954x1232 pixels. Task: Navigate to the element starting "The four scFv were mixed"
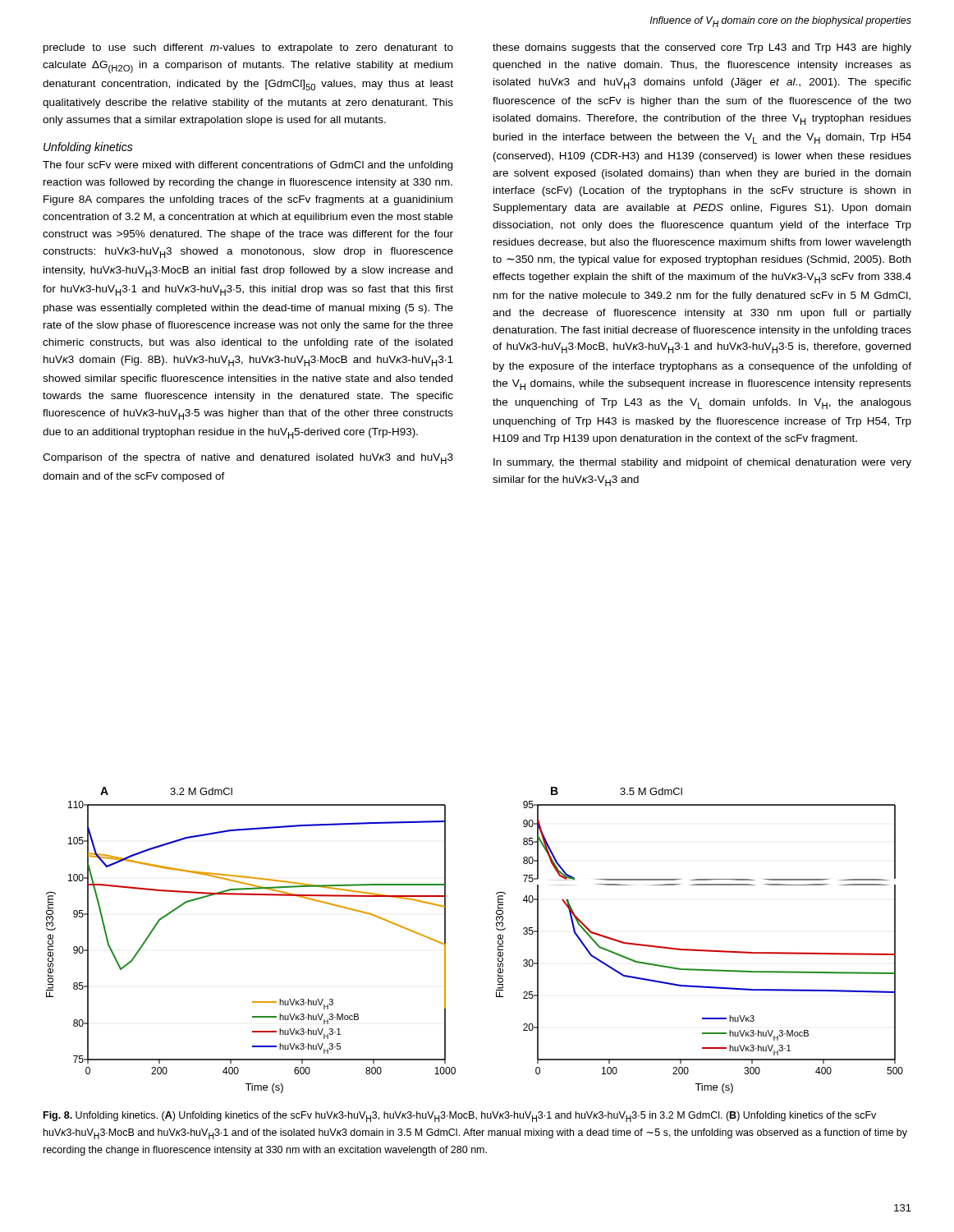coord(248,321)
